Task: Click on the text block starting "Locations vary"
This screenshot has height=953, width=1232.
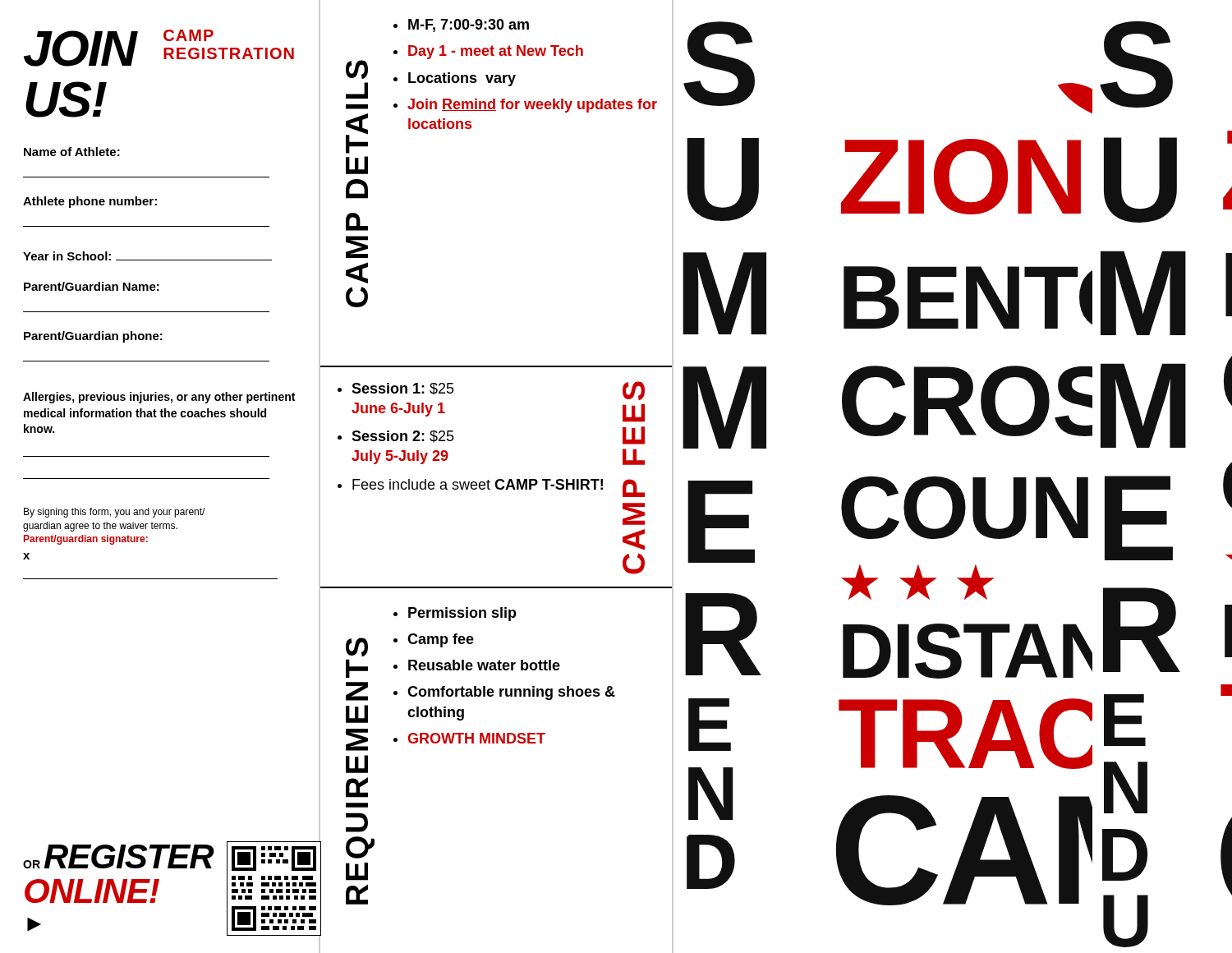Action: pos(462,78)
